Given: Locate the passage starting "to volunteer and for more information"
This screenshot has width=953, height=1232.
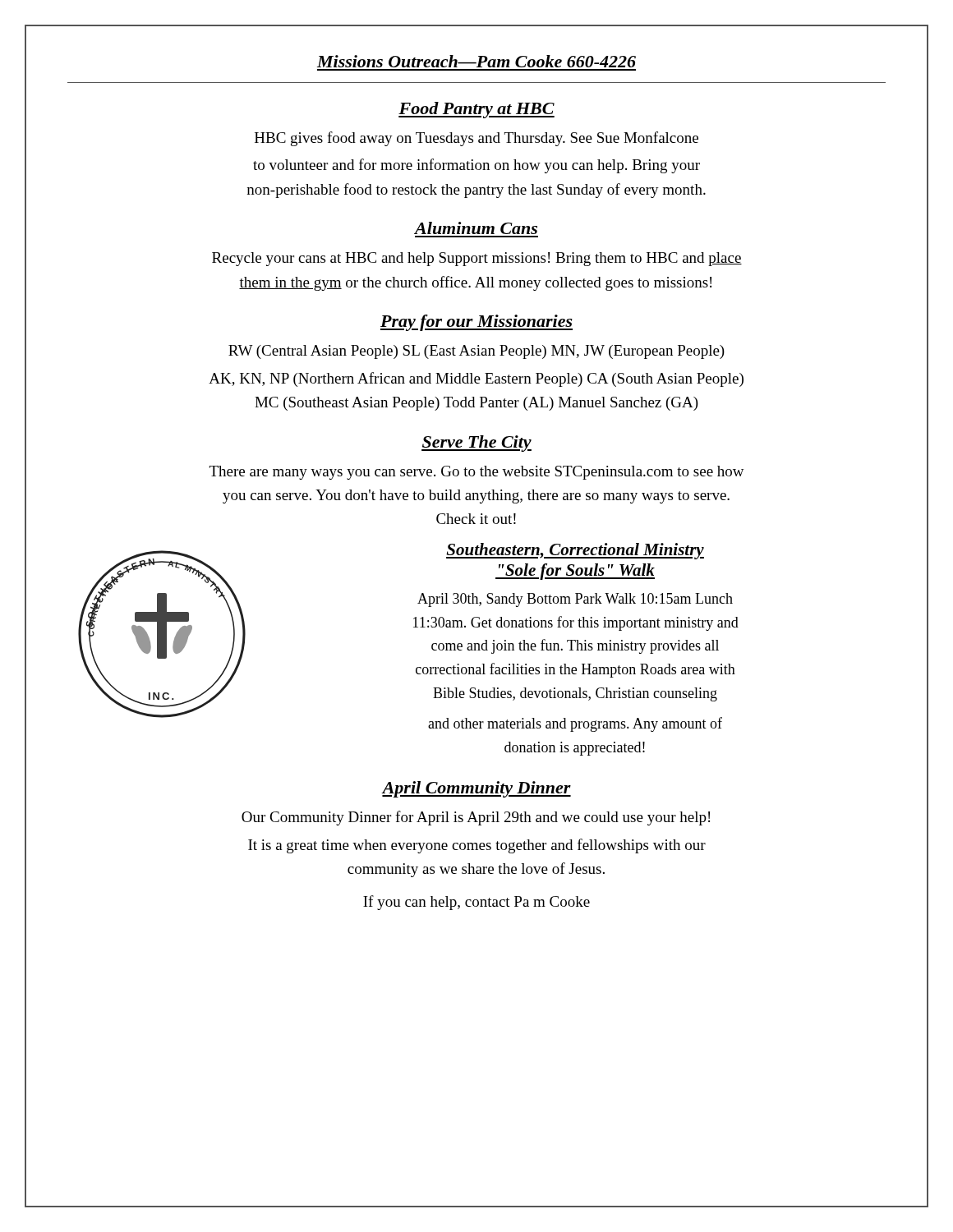Looking at the screenshot, I should click(476, 177).
